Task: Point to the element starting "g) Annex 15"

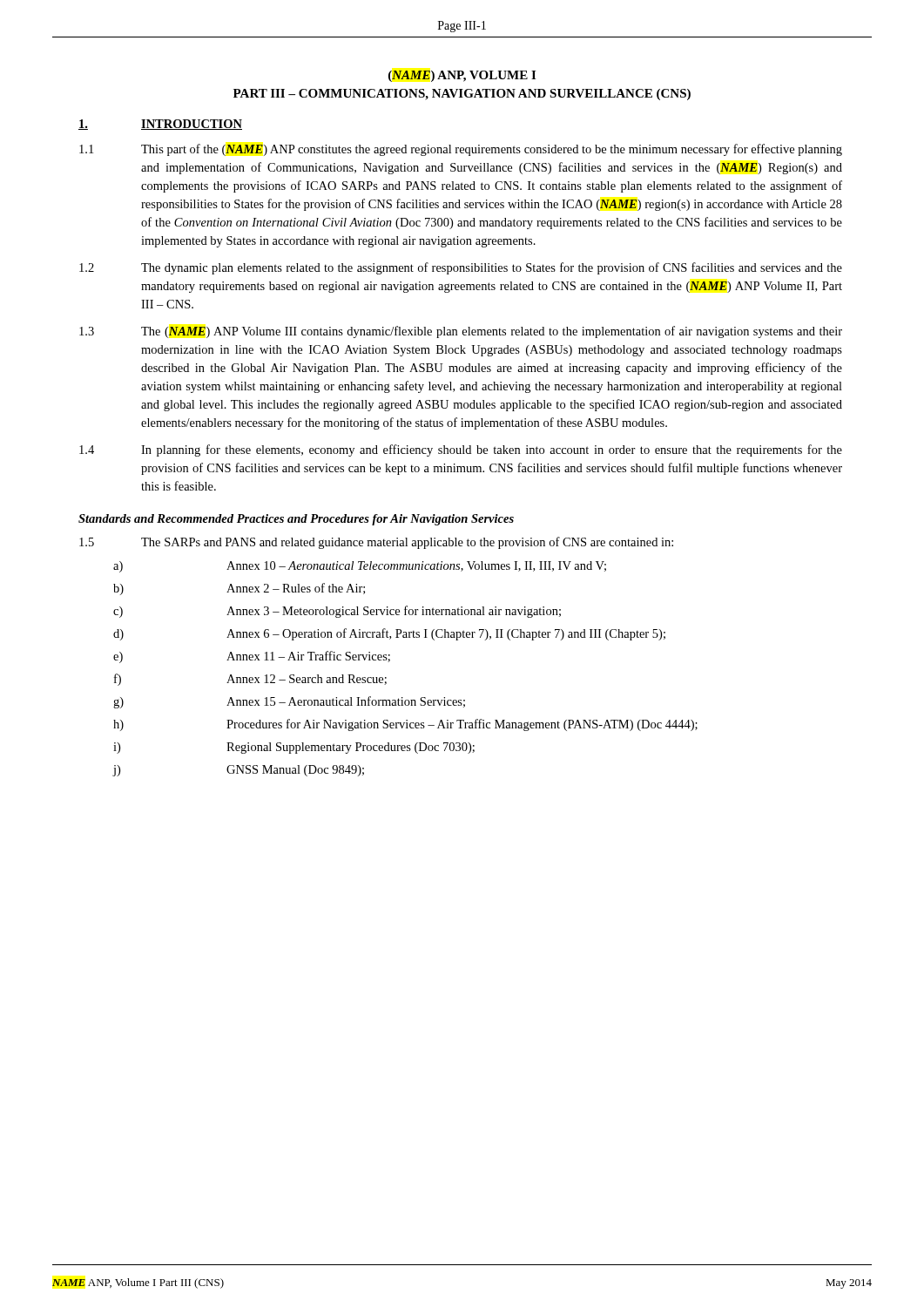Action: [462, 702]
